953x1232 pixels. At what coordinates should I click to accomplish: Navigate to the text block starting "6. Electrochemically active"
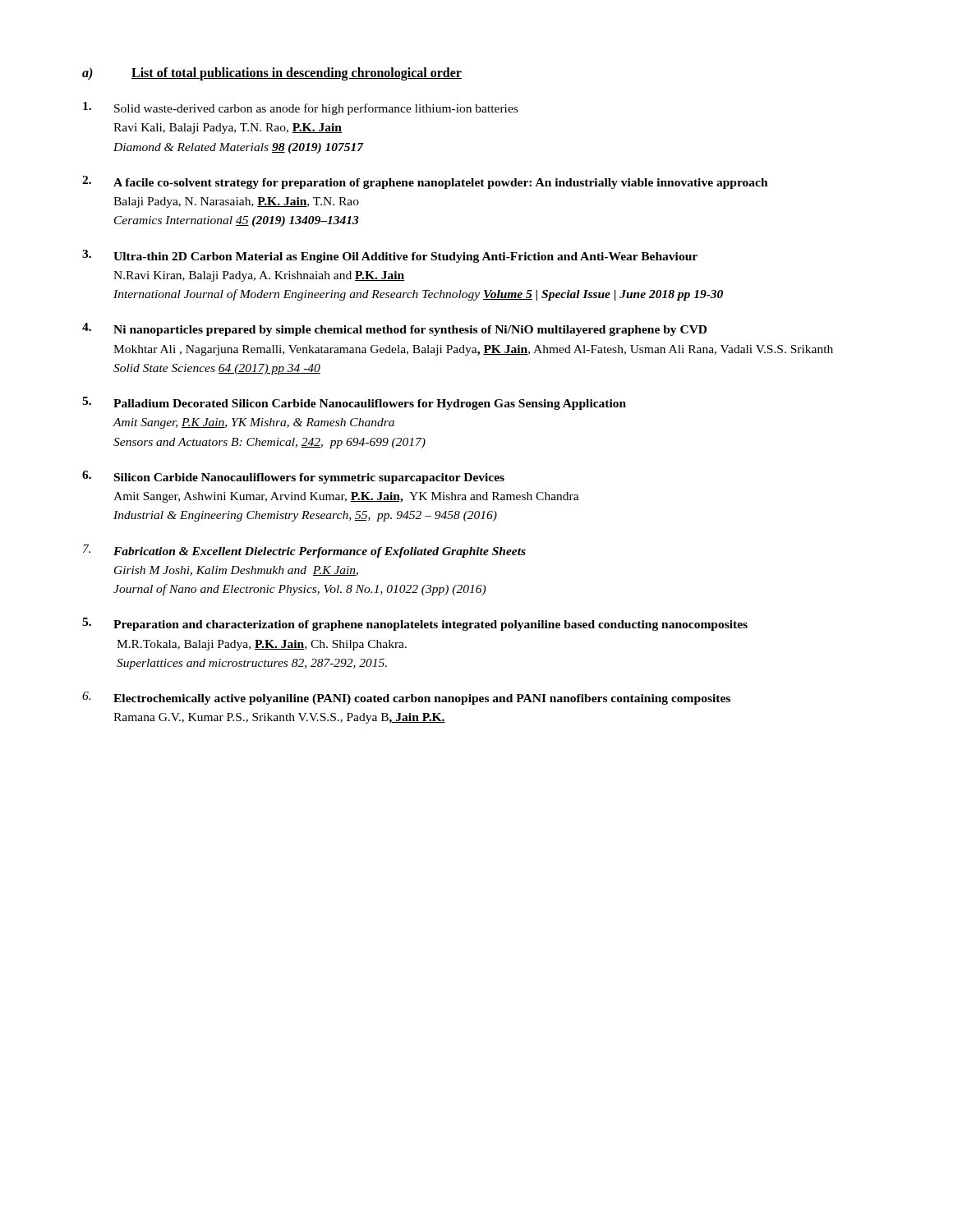coord(476,707)
